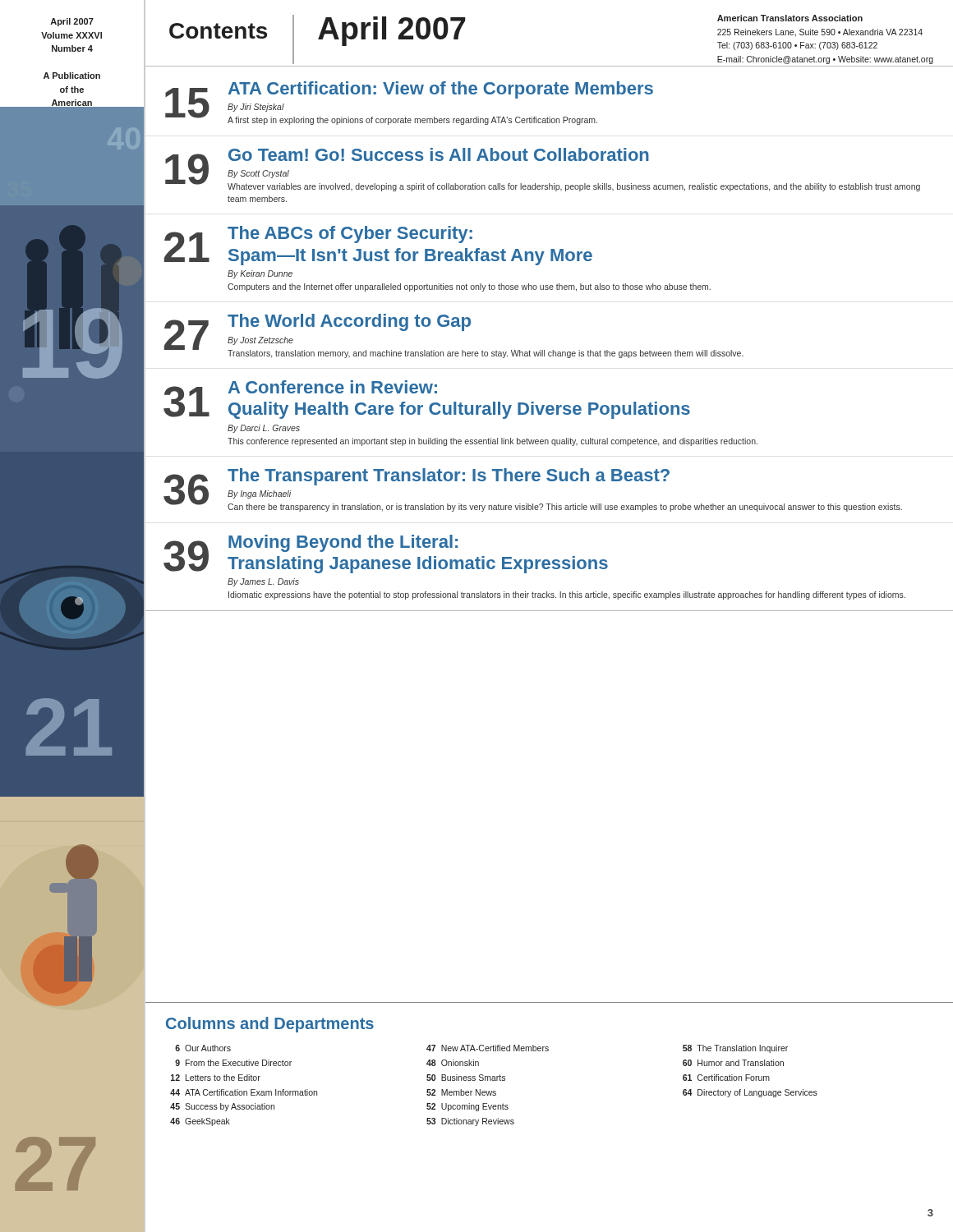
Task: Select the text block starting "36 The Transparent Translator:"
Action: pos(543,489)
